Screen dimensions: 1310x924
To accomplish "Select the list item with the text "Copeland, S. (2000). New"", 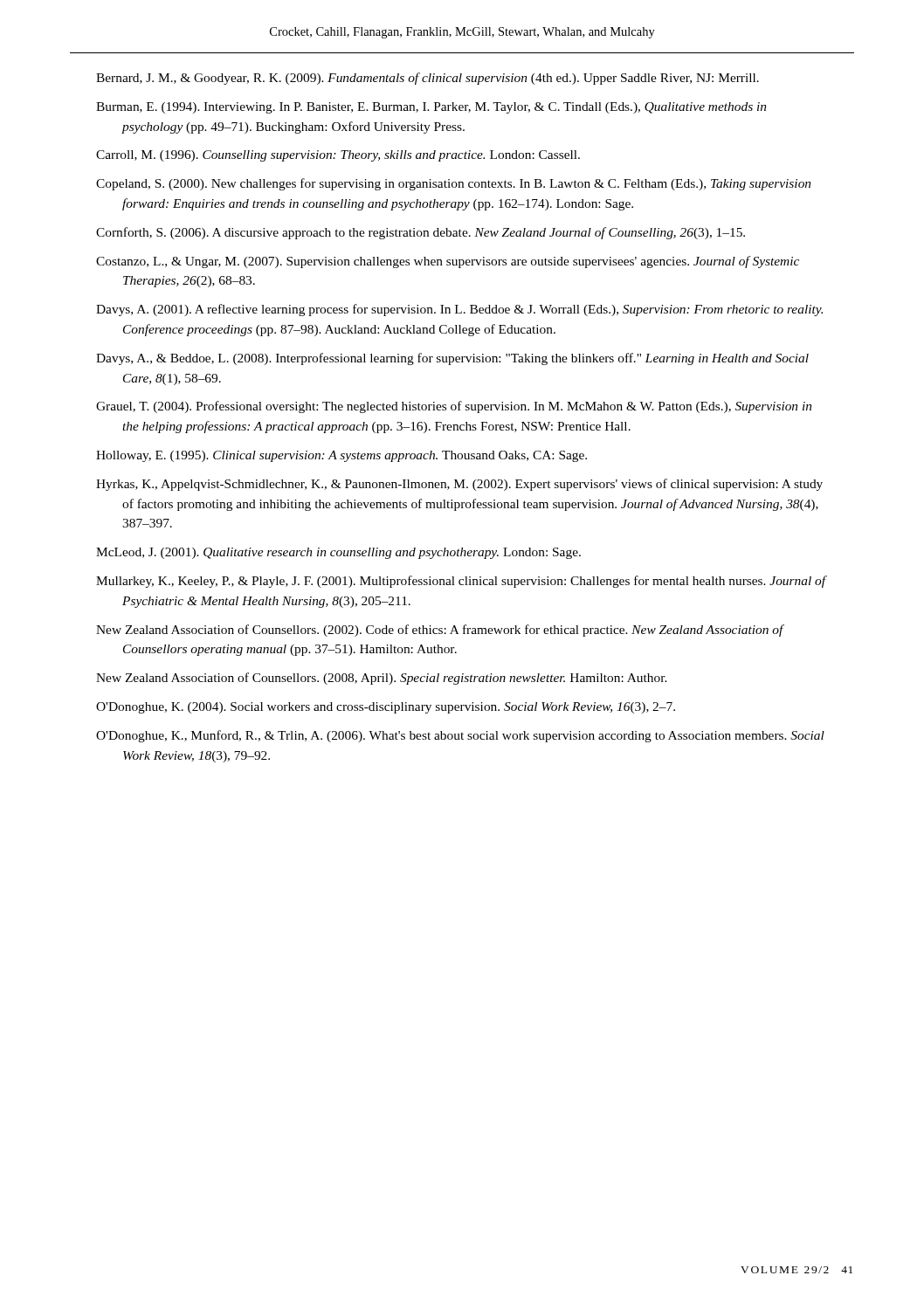I will 454,193.
